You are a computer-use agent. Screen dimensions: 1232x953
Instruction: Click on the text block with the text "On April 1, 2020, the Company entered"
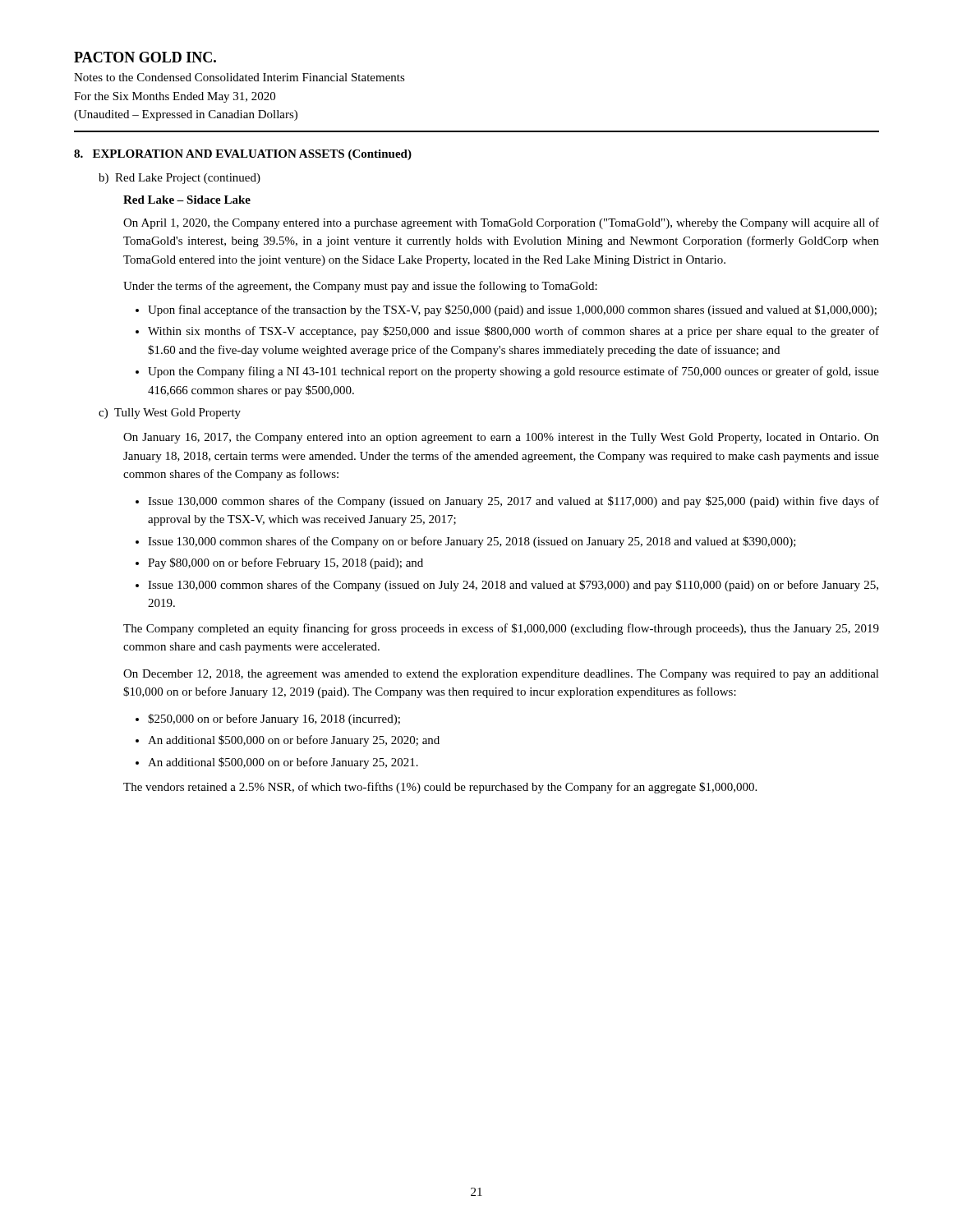coord(501,241)
